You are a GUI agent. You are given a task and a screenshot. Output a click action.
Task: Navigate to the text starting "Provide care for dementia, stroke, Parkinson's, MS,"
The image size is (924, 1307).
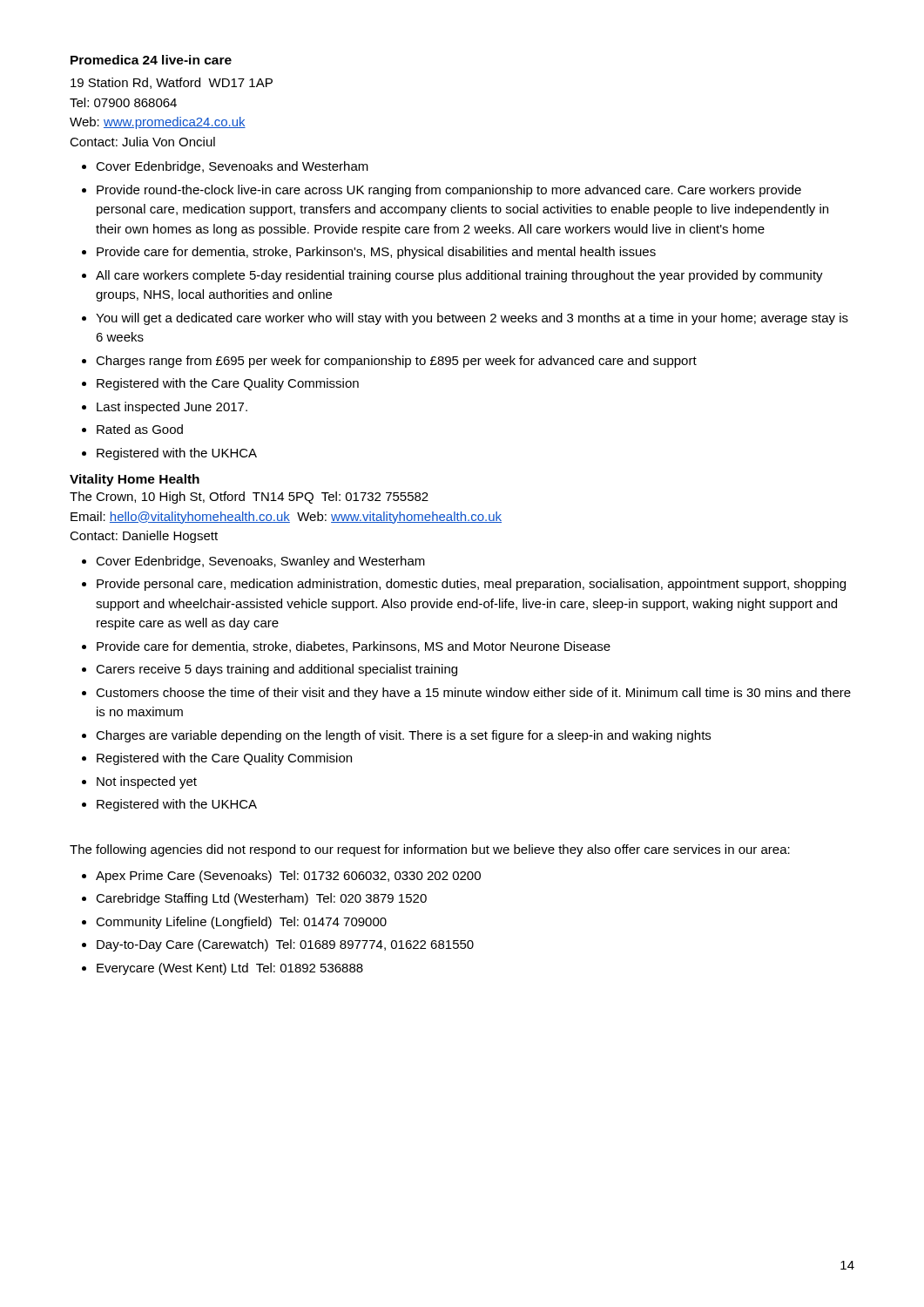tap(376, 251)
